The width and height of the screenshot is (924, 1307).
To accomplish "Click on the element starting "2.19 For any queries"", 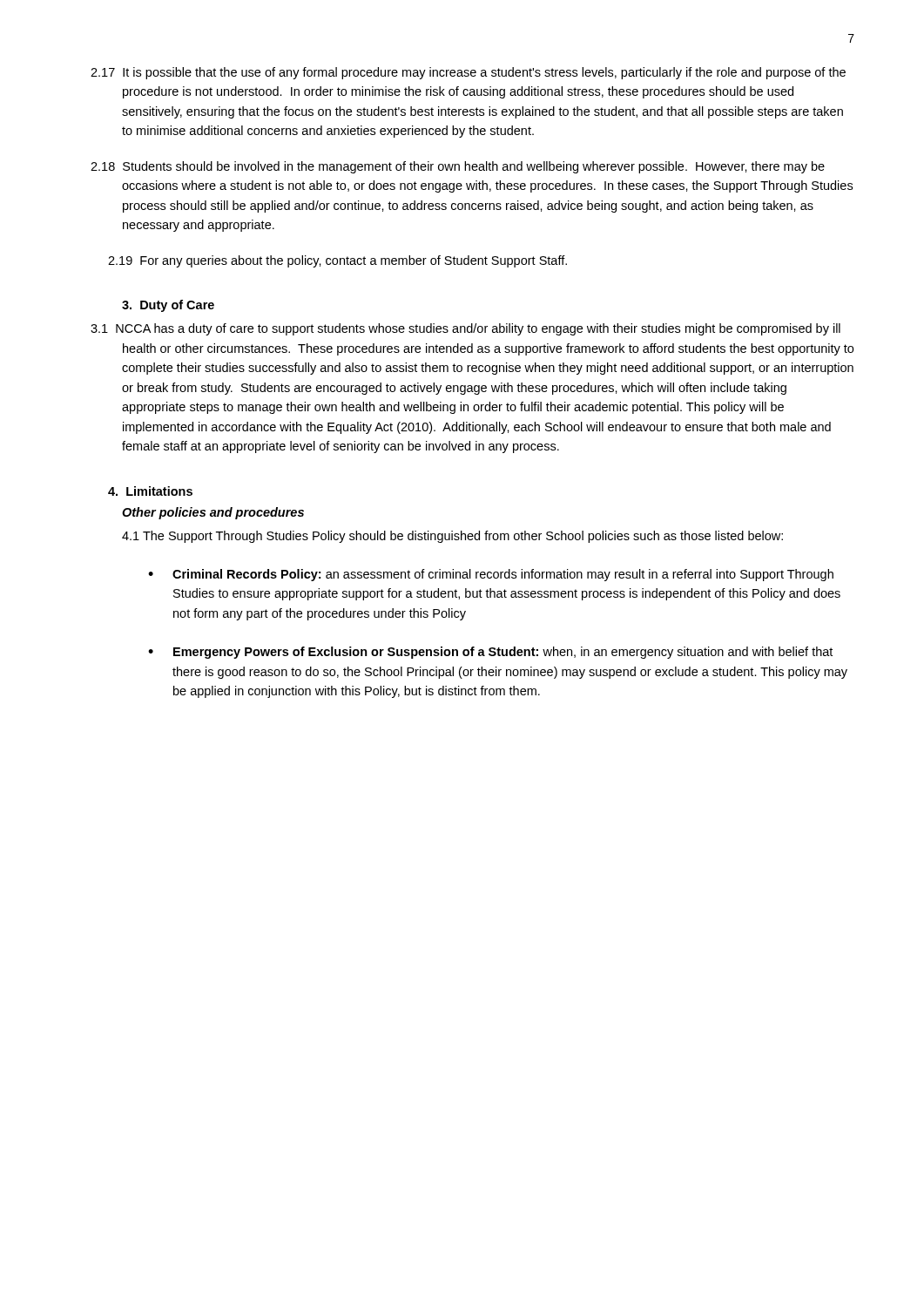I will (x=338, y=260).
